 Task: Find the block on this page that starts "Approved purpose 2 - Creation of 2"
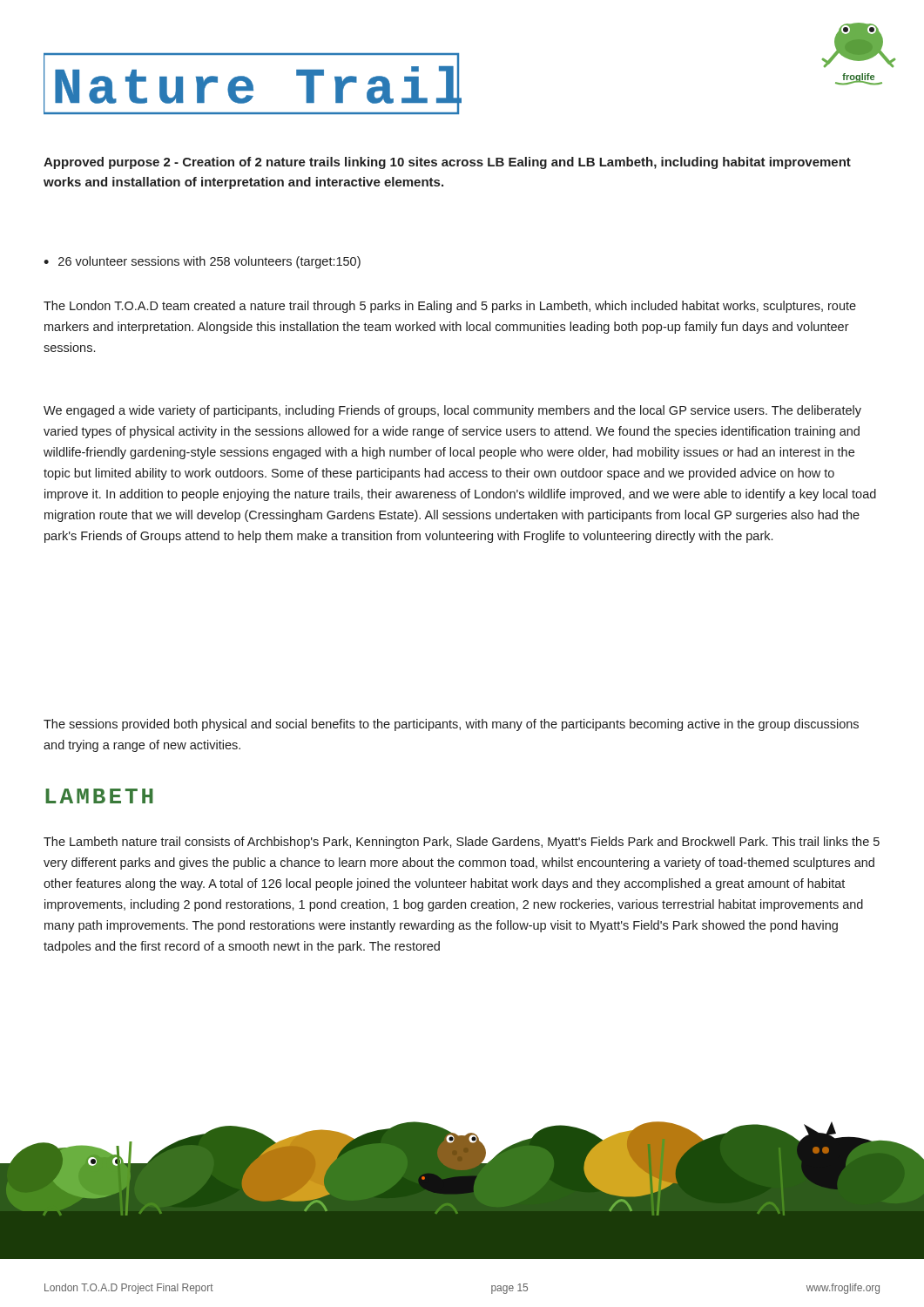(447, 171)
